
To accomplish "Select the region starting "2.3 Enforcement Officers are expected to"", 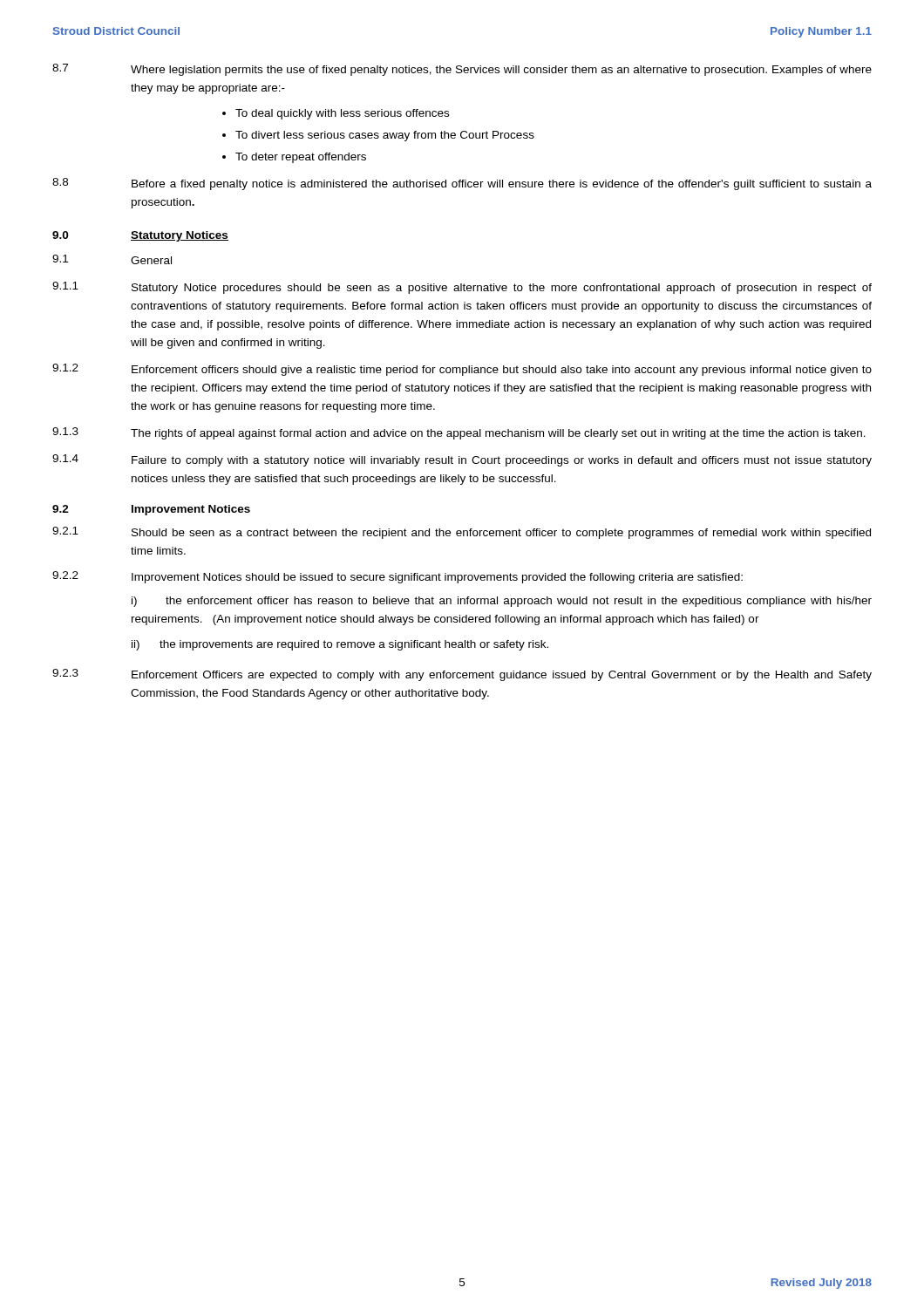I will coord(462,685).
